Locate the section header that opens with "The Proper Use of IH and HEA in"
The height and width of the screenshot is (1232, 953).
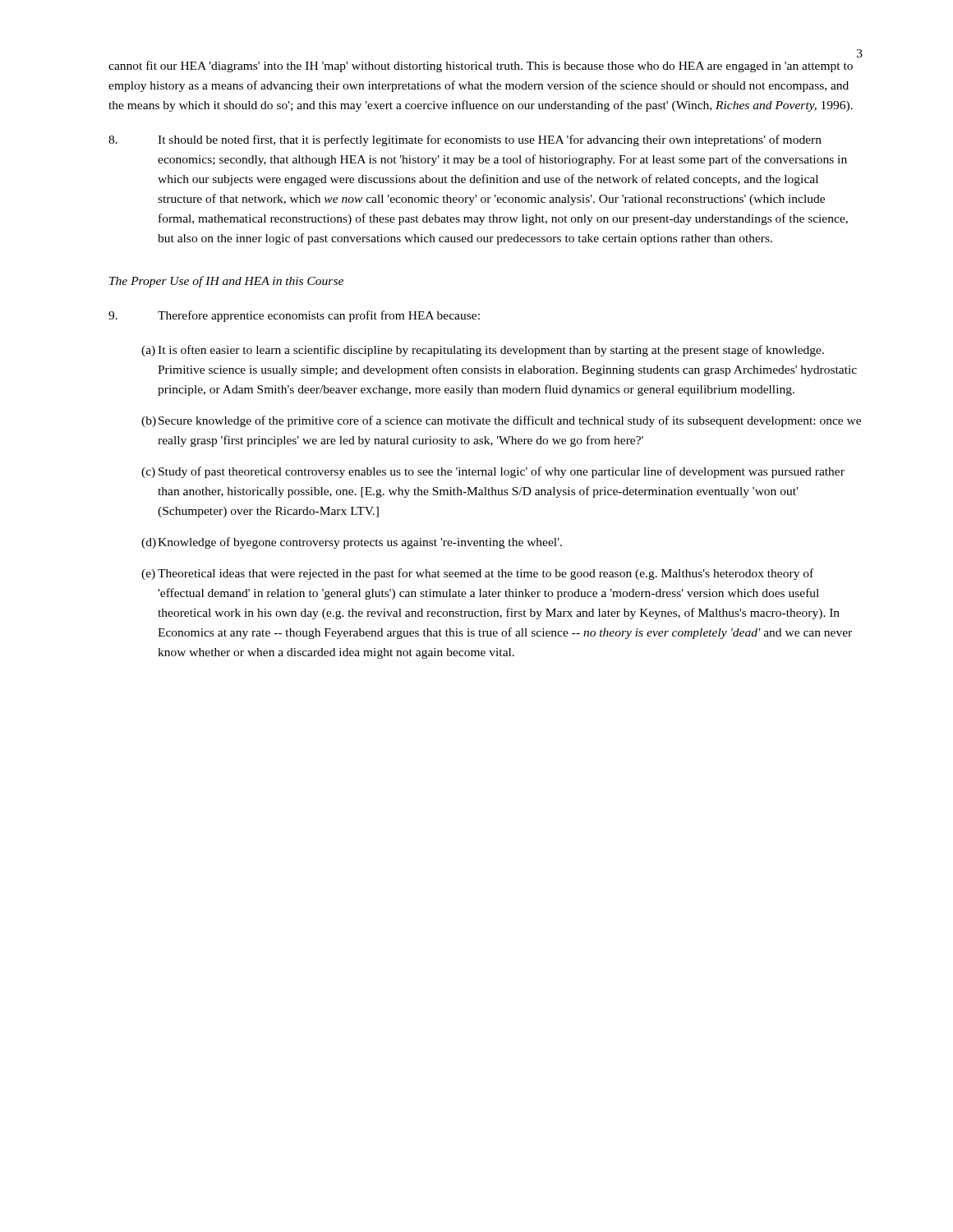coord(226,282)
